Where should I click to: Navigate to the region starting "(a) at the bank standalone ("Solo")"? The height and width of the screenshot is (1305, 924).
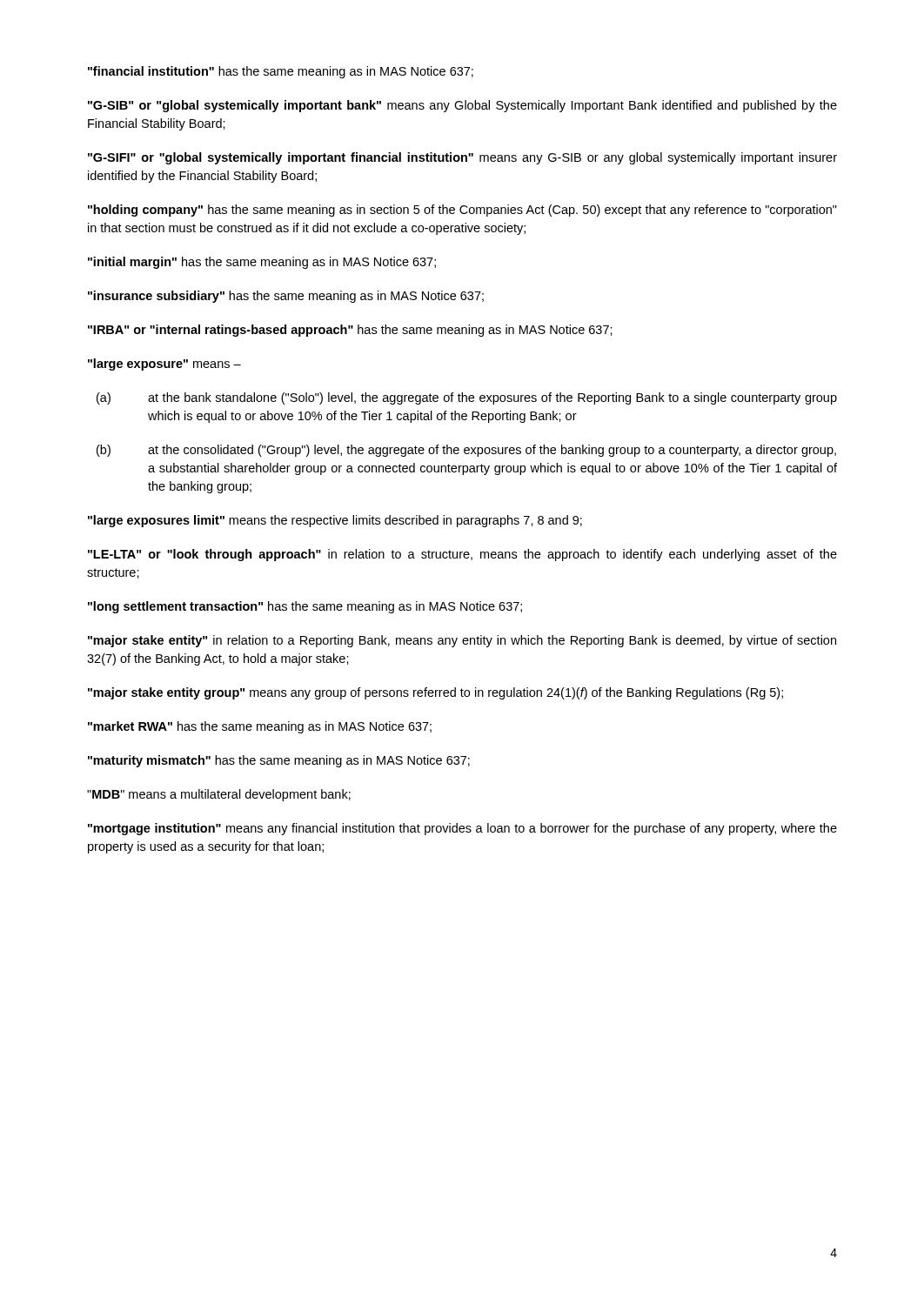pyautogui.click(x=462, y=407)
